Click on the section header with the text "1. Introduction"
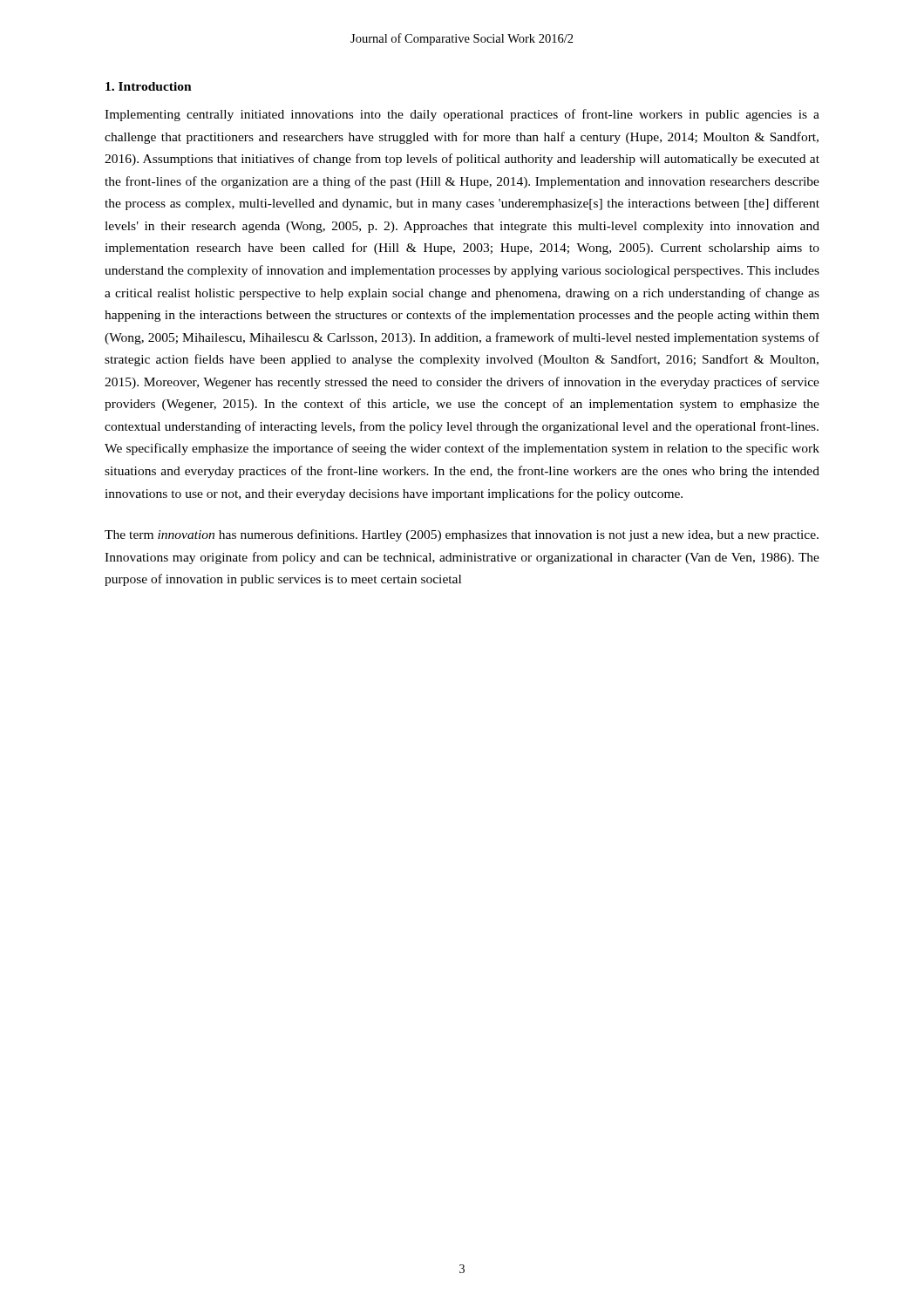 [x=148, y=86]
